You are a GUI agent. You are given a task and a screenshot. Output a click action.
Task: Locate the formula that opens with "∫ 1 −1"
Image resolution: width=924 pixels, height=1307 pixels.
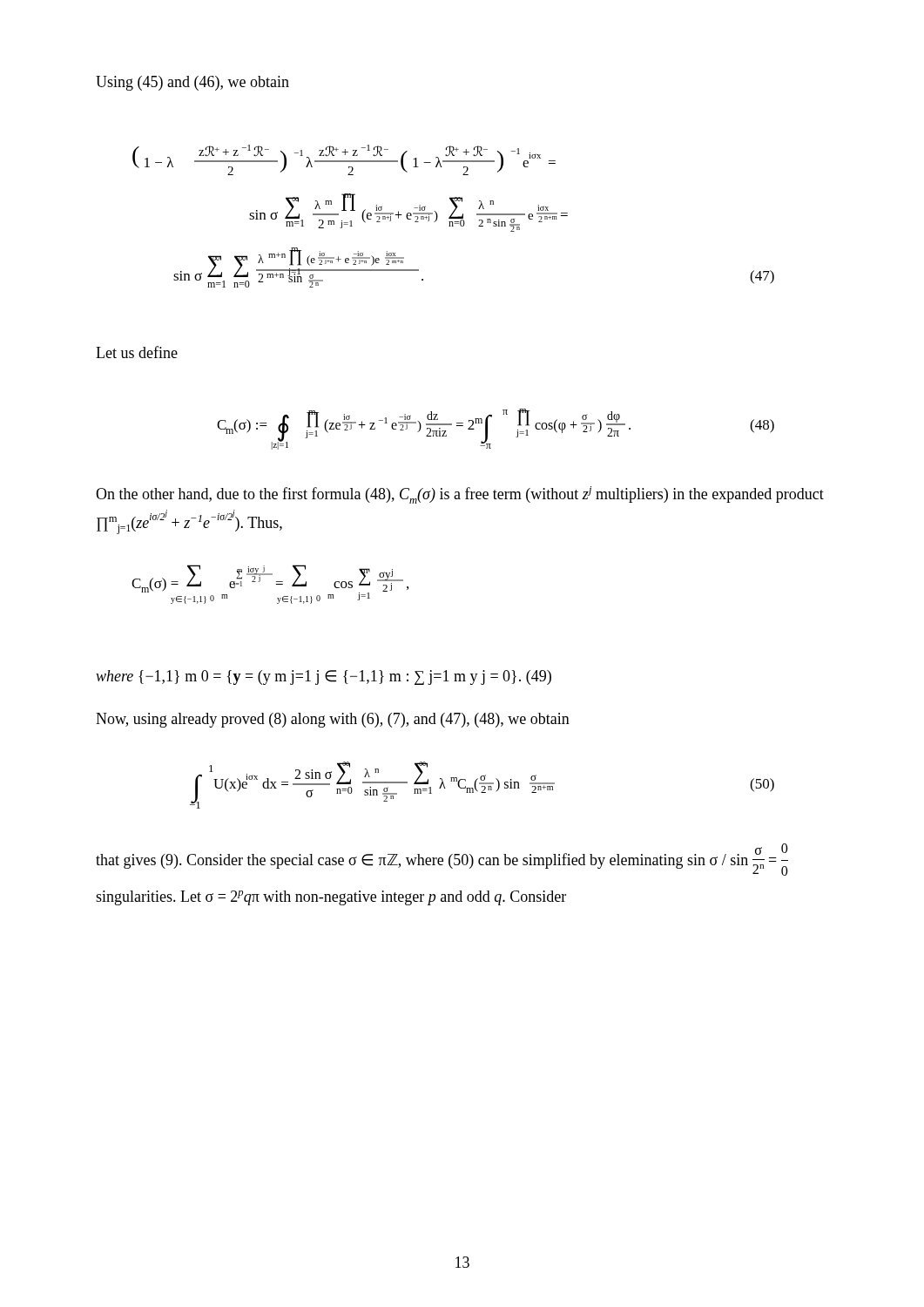pos(462,782)
